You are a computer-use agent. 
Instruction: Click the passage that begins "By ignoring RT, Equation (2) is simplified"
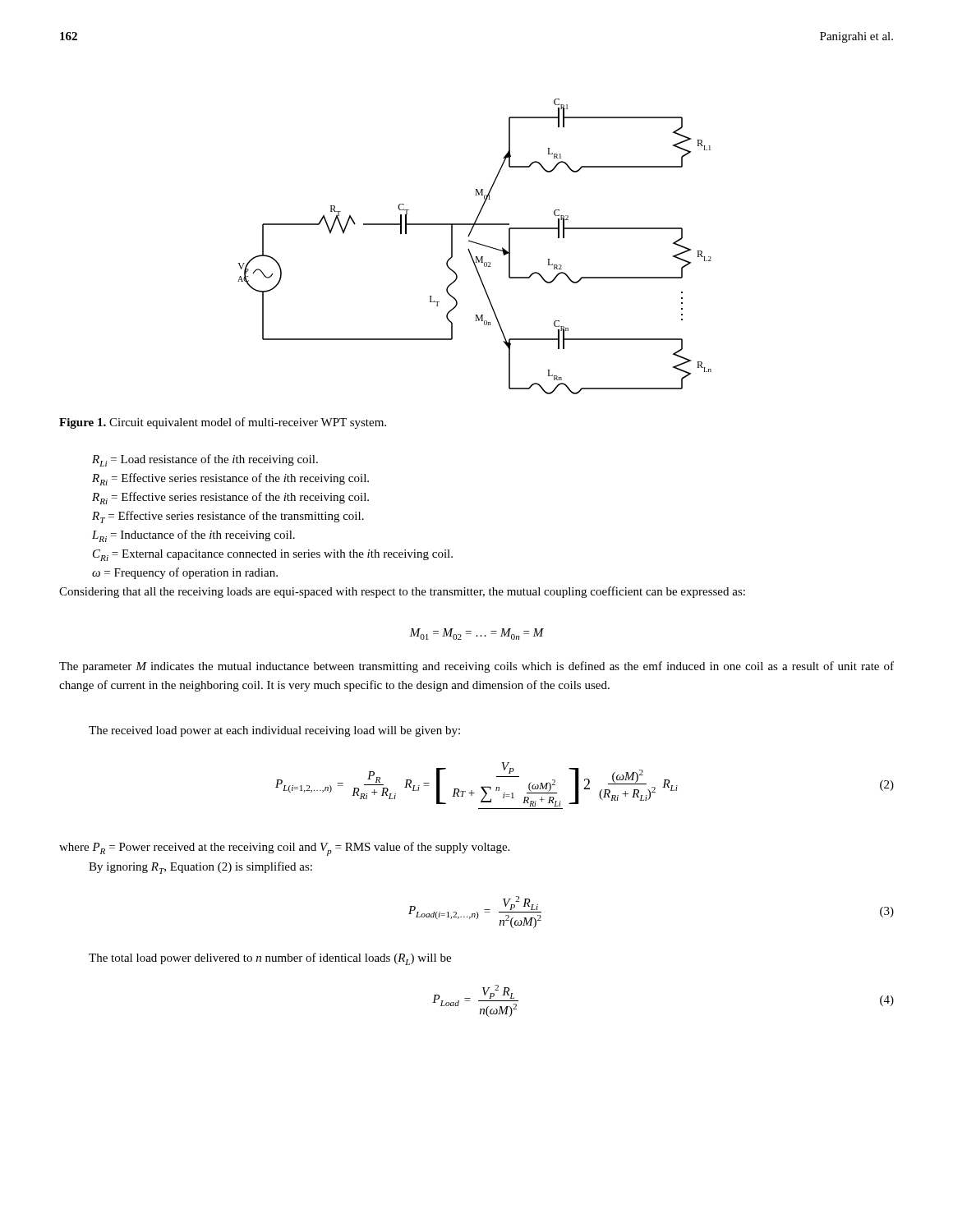pyautogui.click(x=201, y=868)
